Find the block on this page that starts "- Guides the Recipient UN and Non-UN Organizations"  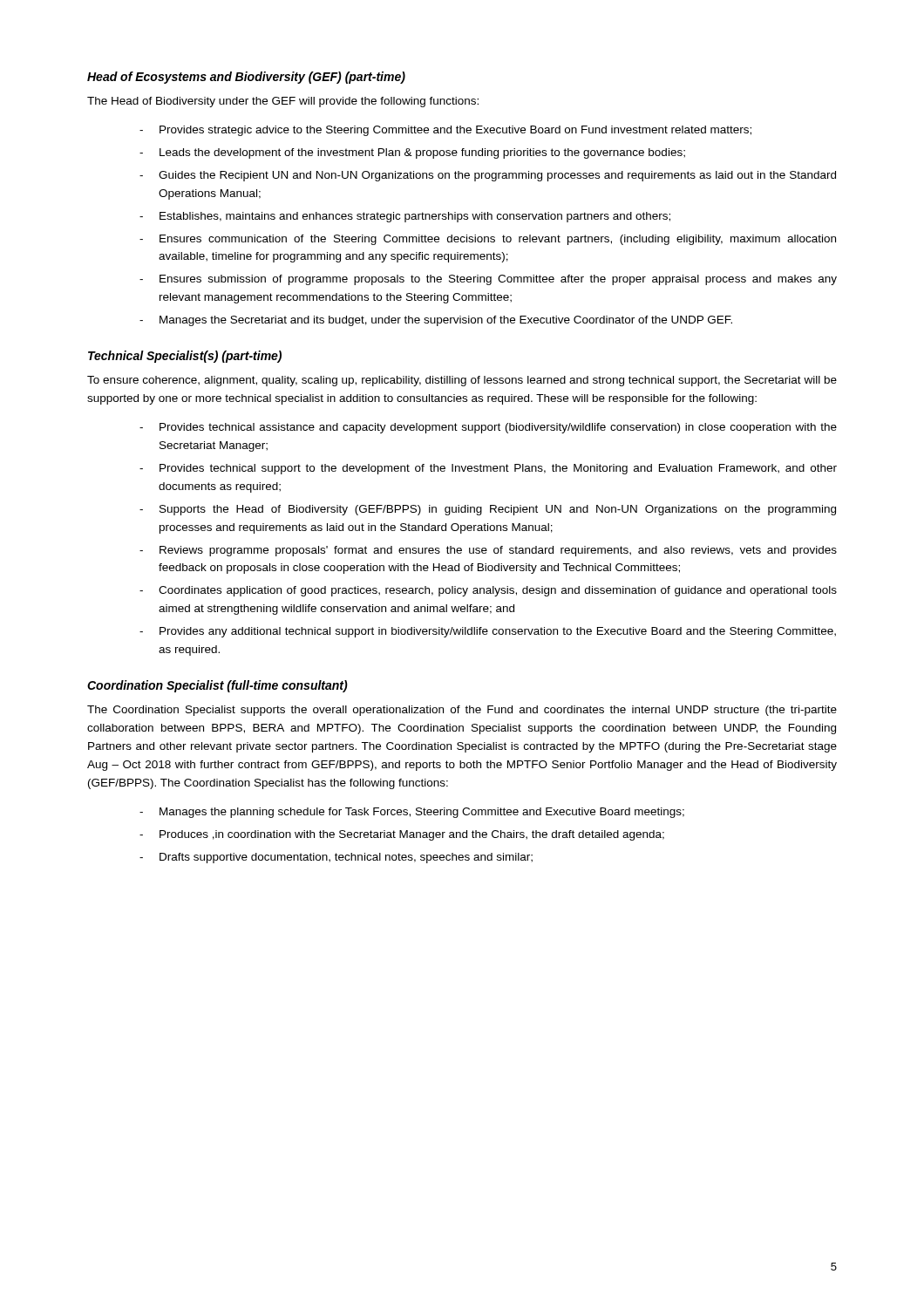(x=488, y=185)
